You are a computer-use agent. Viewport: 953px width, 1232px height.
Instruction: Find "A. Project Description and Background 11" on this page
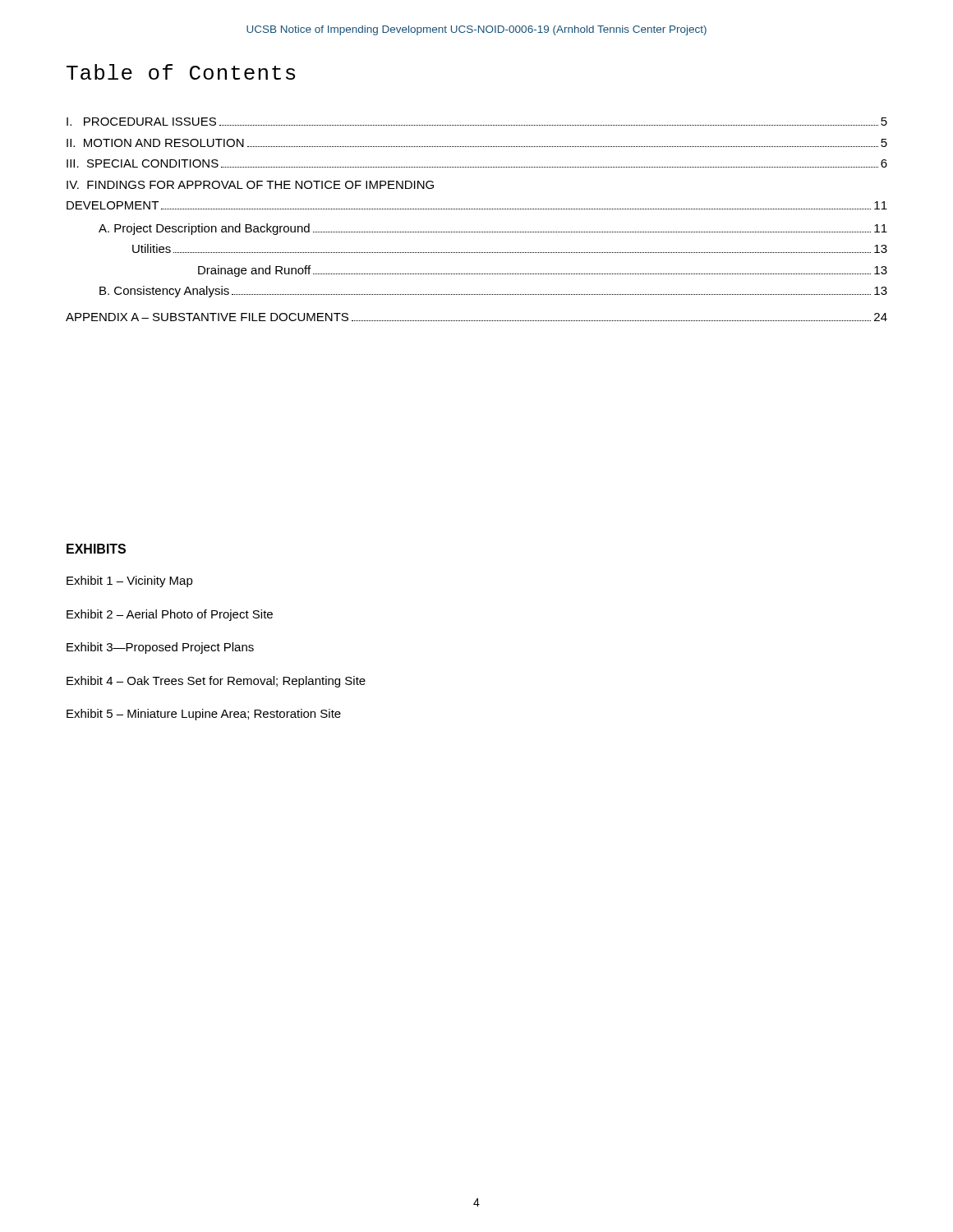coord(493,228)
